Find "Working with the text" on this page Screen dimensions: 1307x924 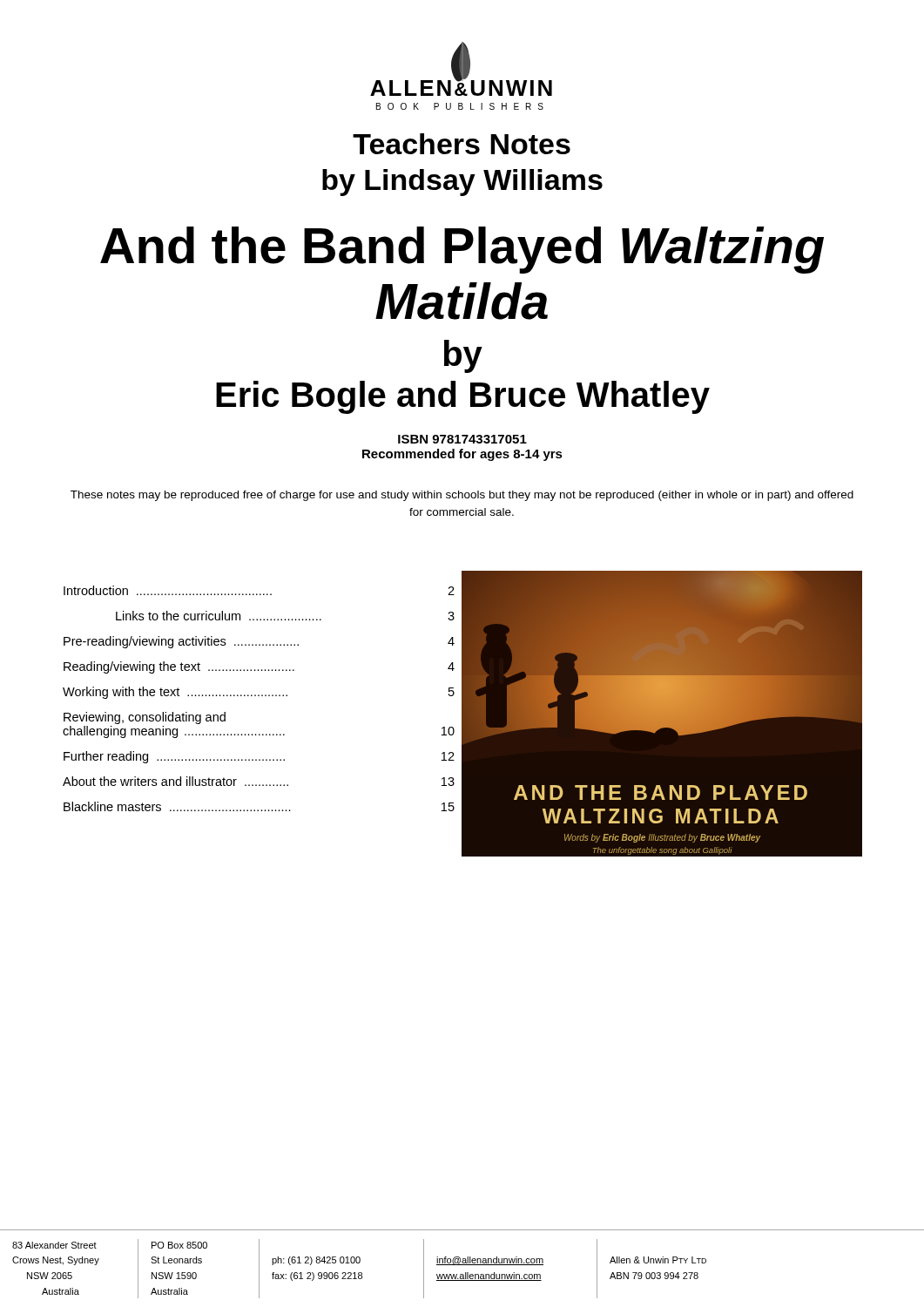click(x=259, y=692)
